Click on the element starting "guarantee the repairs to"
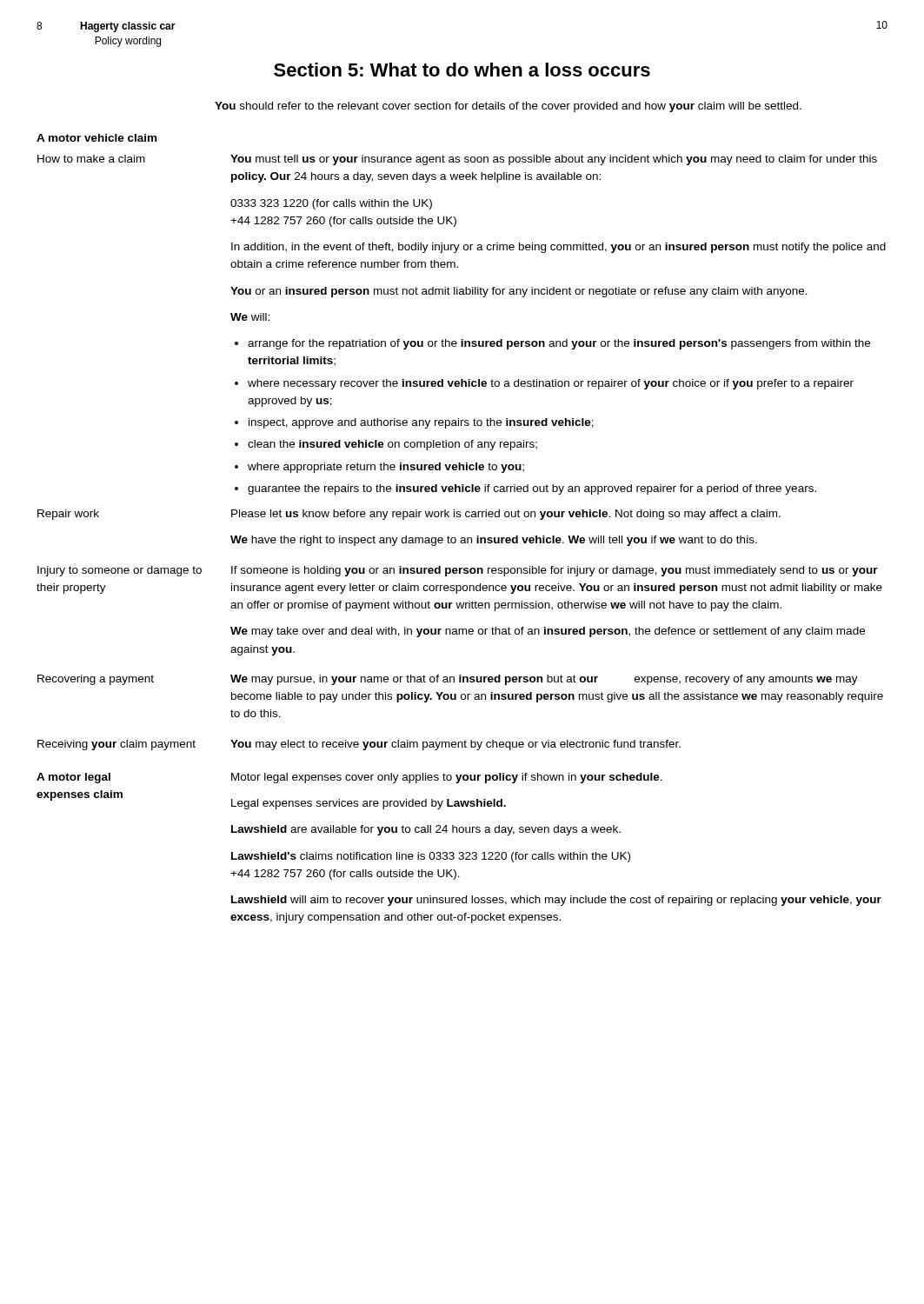This screenshot has height=1304, width=924. click(x=532, y=488)
